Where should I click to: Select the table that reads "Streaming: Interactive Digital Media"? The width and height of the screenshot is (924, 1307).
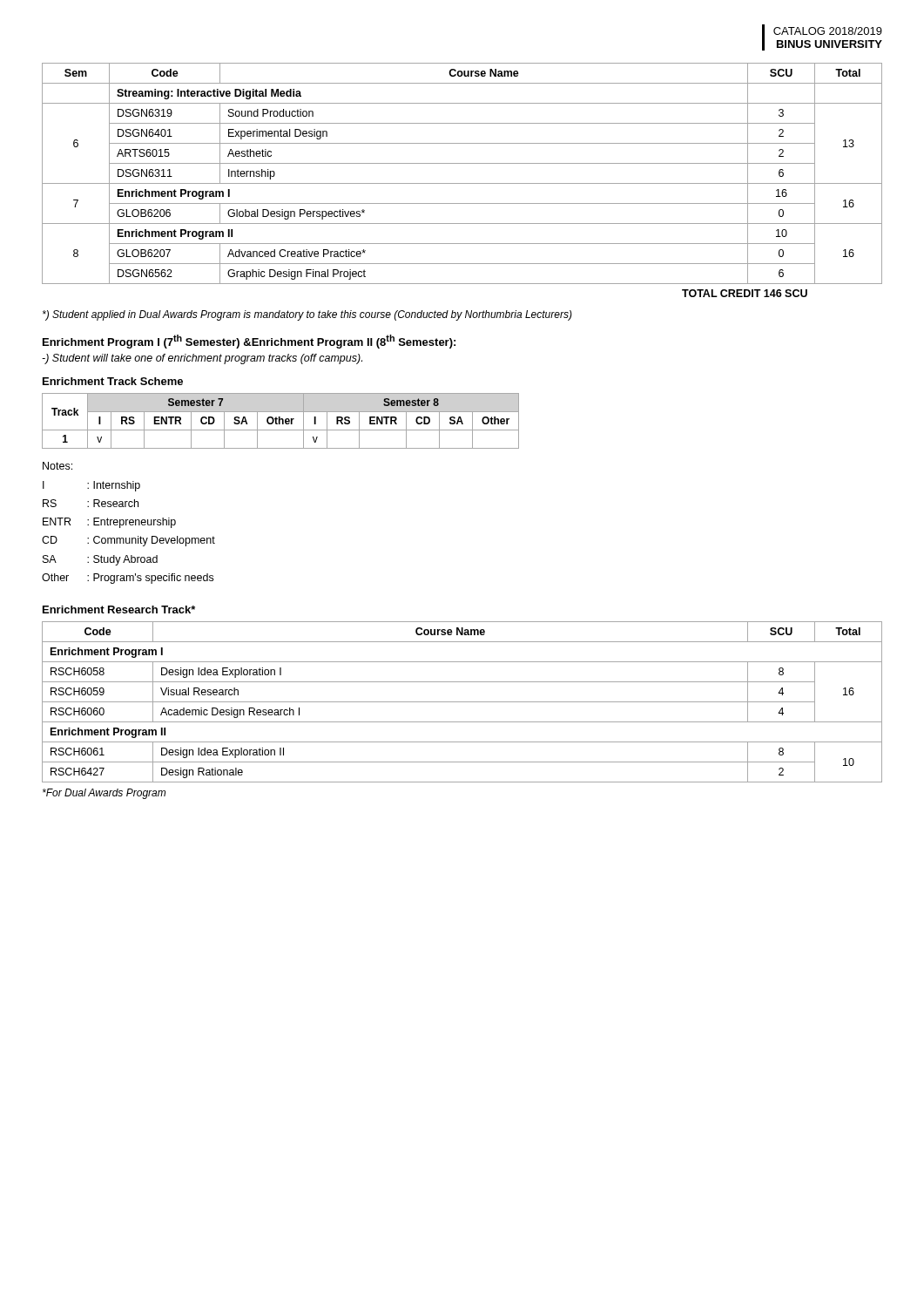click(x=462, y=183)
